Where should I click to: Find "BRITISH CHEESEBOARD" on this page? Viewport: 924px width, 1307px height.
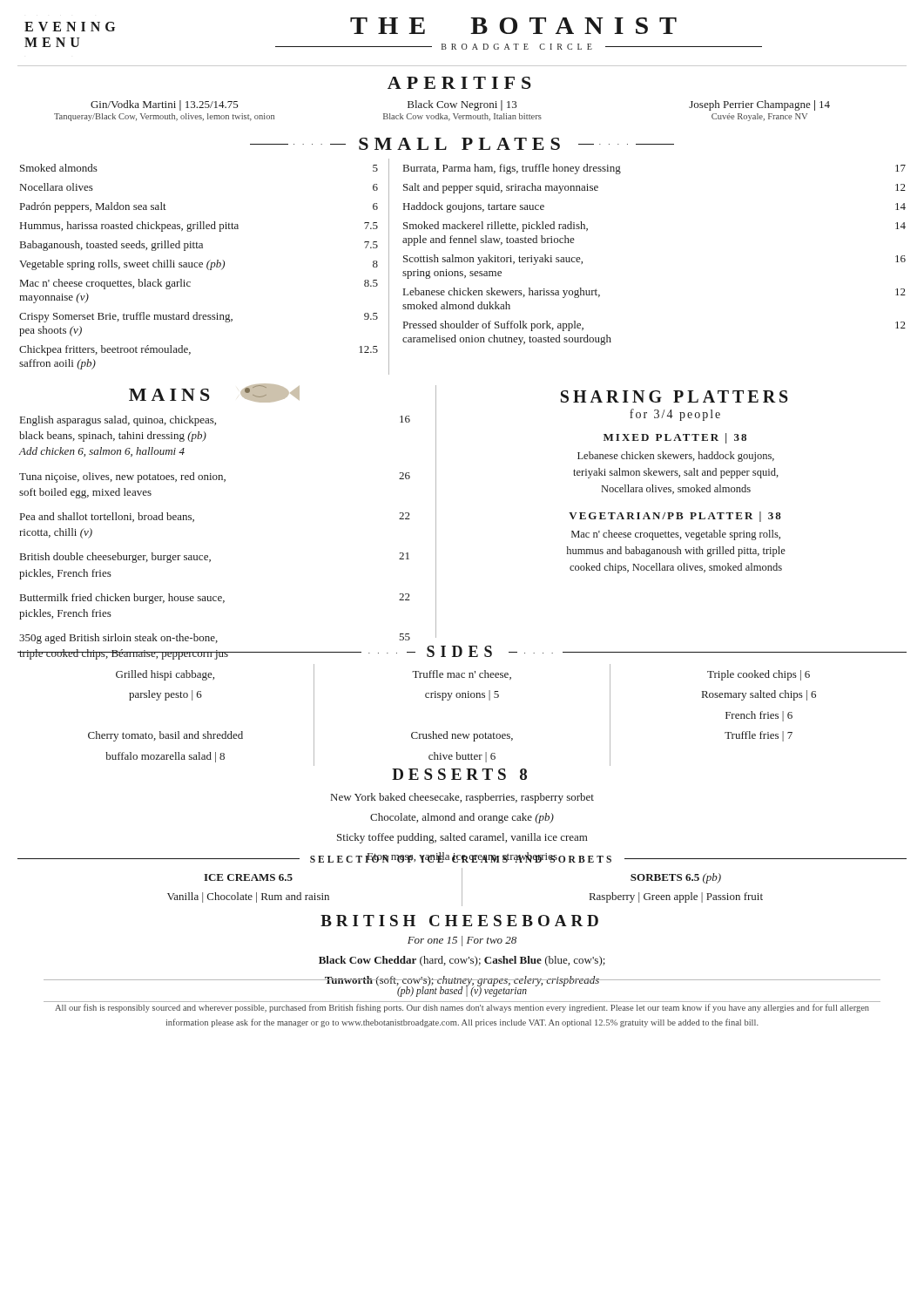coord(462,921)
